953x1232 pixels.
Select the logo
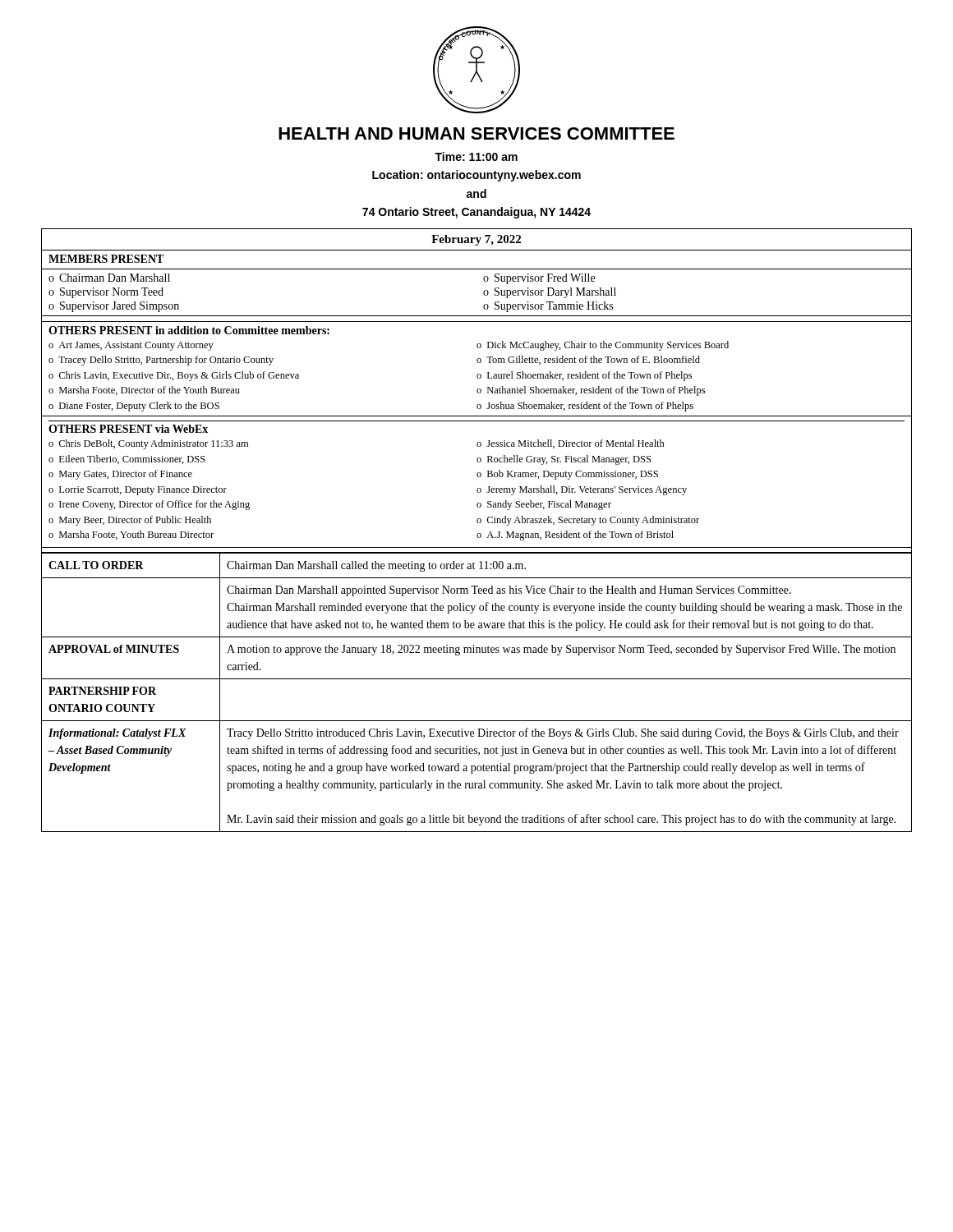click(x=476, y=71)
